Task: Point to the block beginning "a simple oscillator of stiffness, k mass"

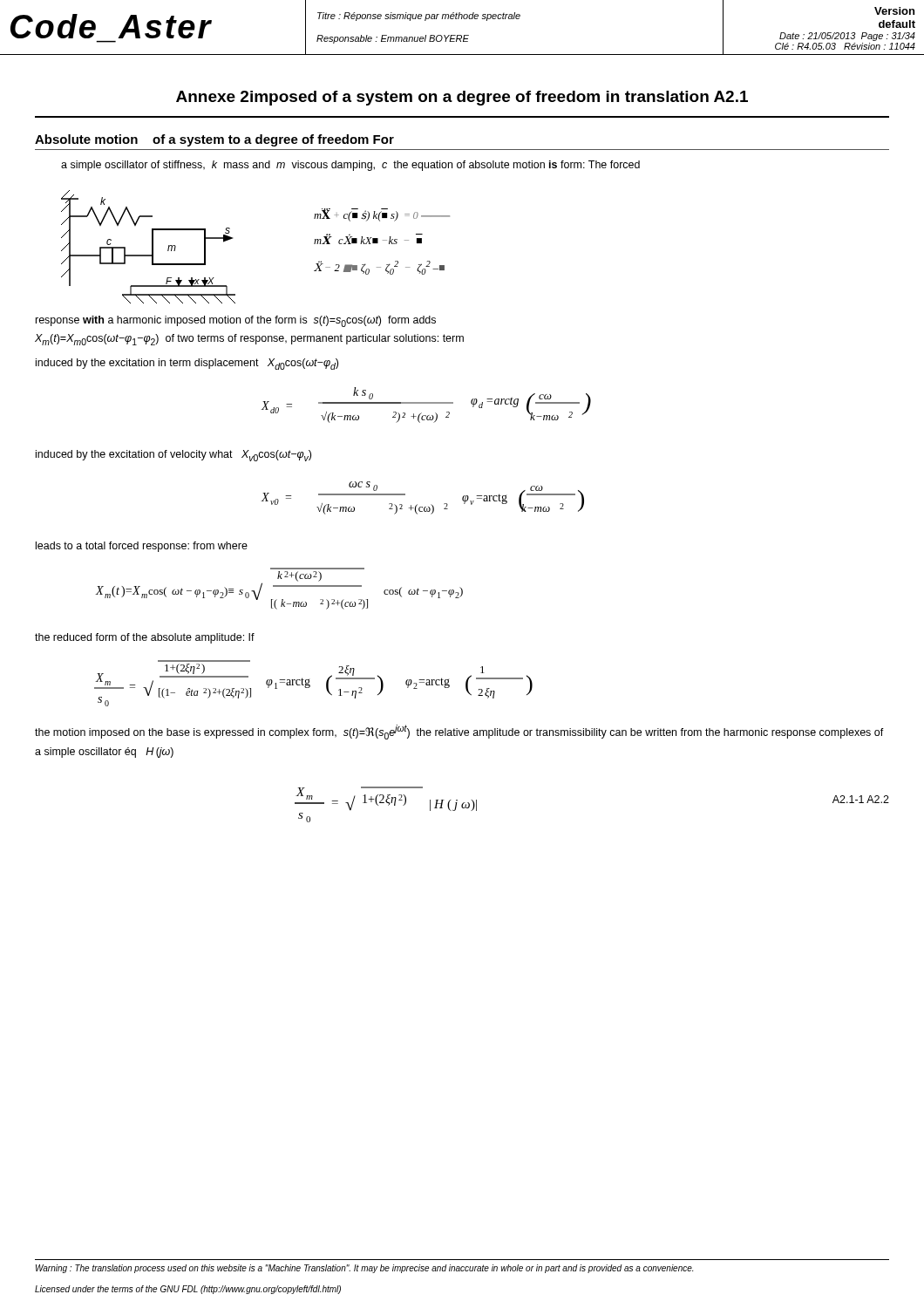Action: click(x=351, y=164)
